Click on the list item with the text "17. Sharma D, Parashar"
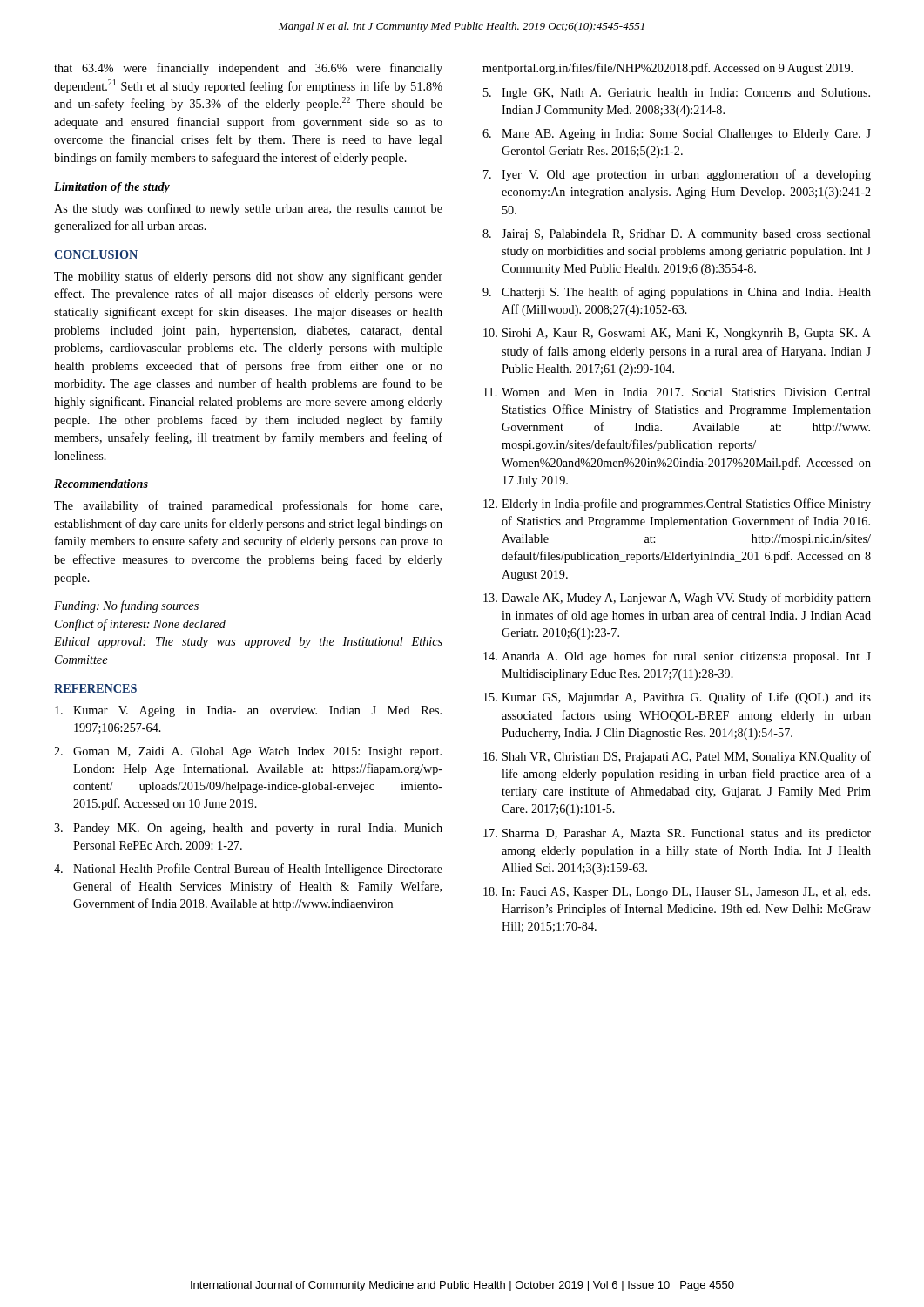Screen dimensions: 1307x924 click(x=677, y=850)
